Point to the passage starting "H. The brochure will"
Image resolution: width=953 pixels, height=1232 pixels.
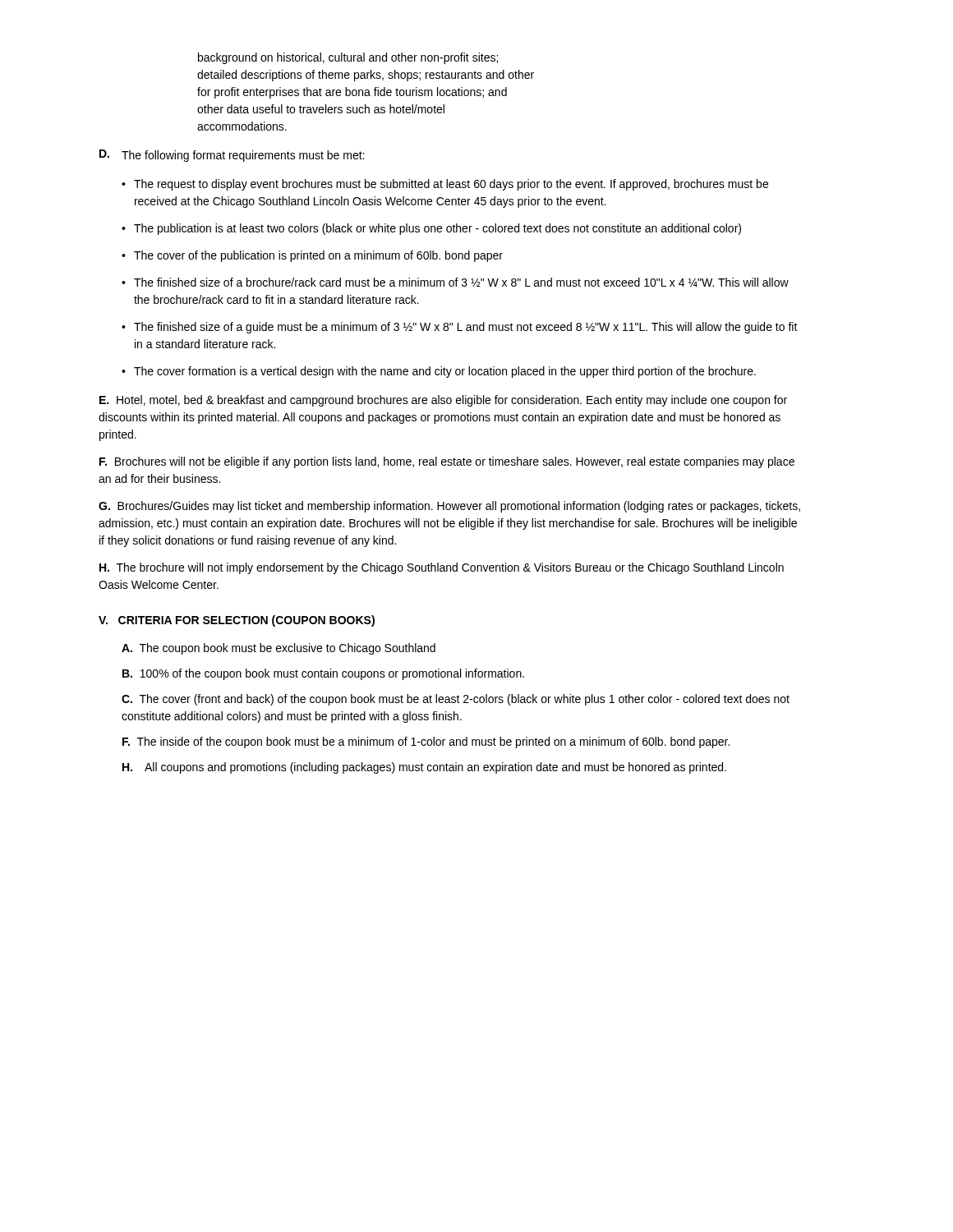(x=452, y=577)
